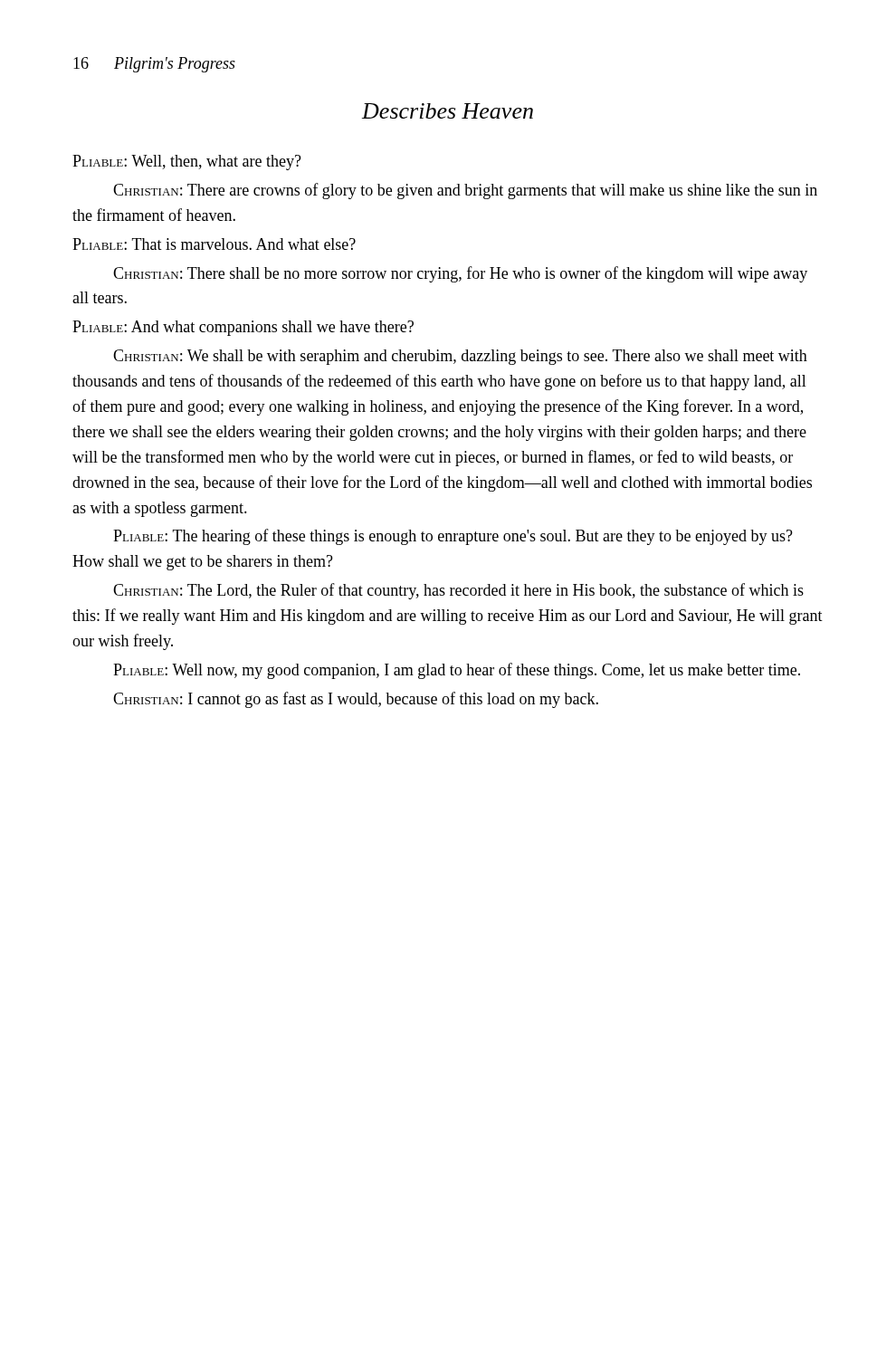This screenshot has width=896, height=1358.
Task: Navigate to the text block starting "Christian: There are crowns of glory to"
Action: pos(445,203)
